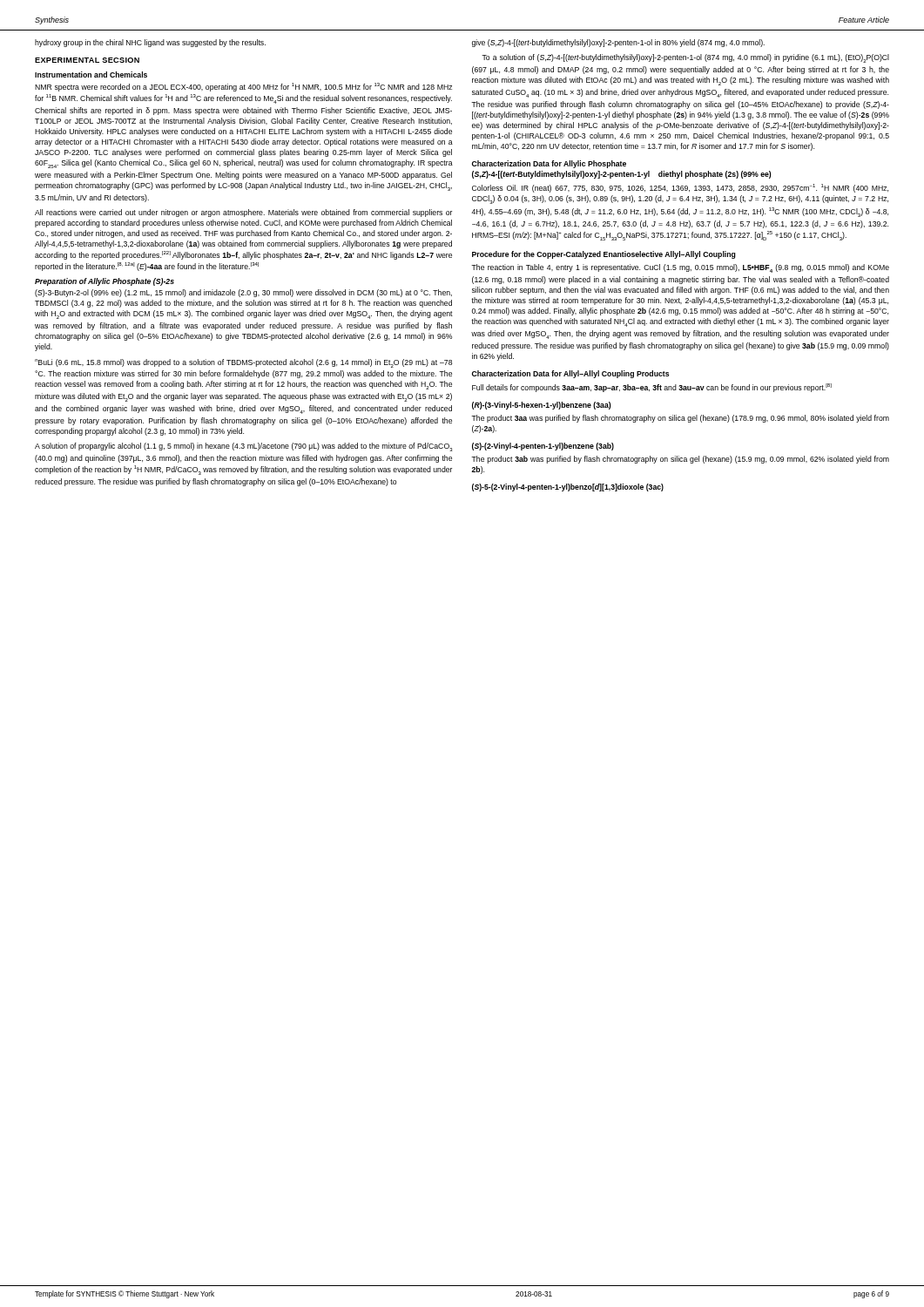Screen dimensions: 1307x924
Task: Navigate to the element starting "(R)-(3-Vinyl-5-hexen-1-yl)benzene (3aa)"
Action: point(541,405)
